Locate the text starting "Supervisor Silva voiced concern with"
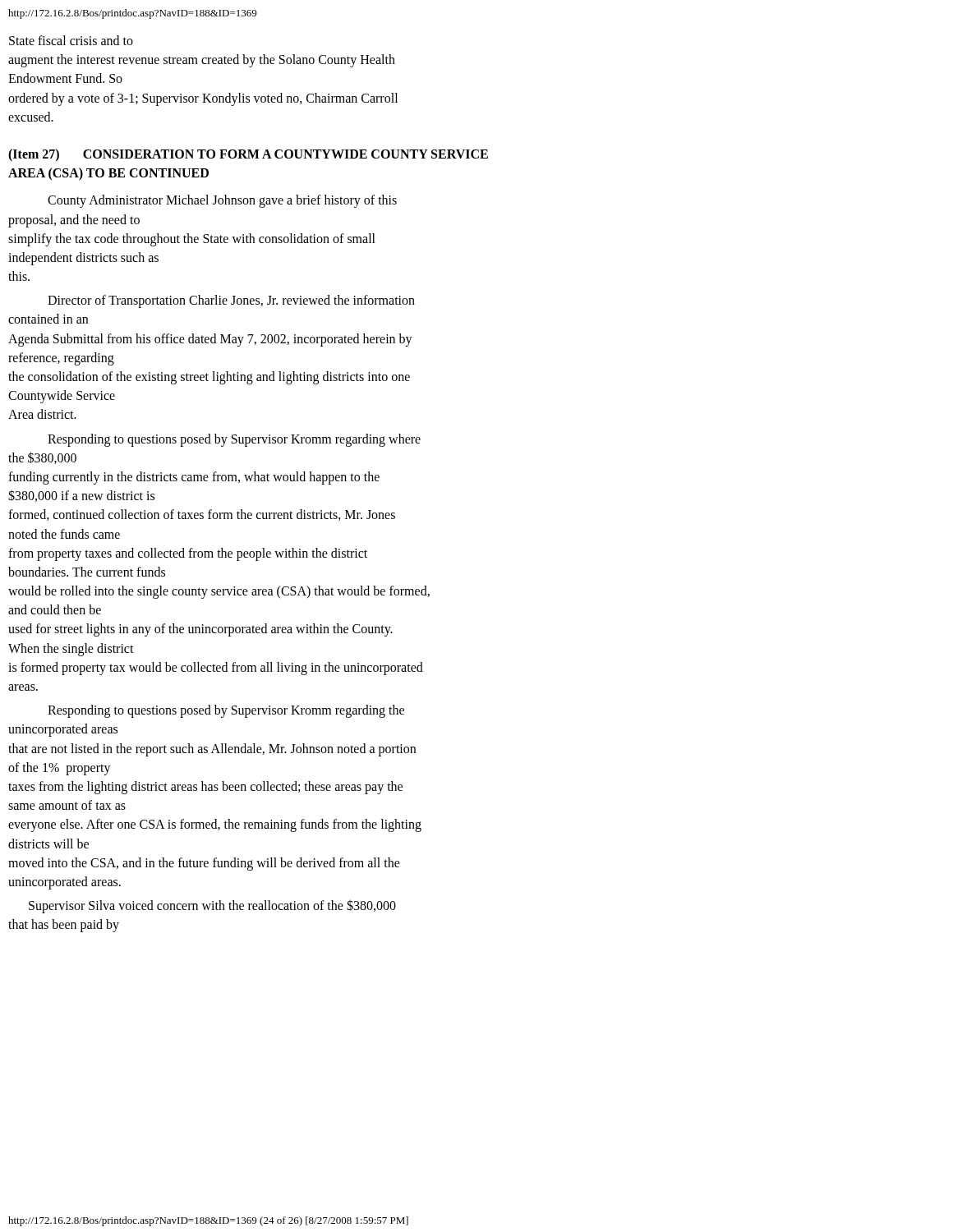The image size is (953, 1232). click(x=202, y=915)
